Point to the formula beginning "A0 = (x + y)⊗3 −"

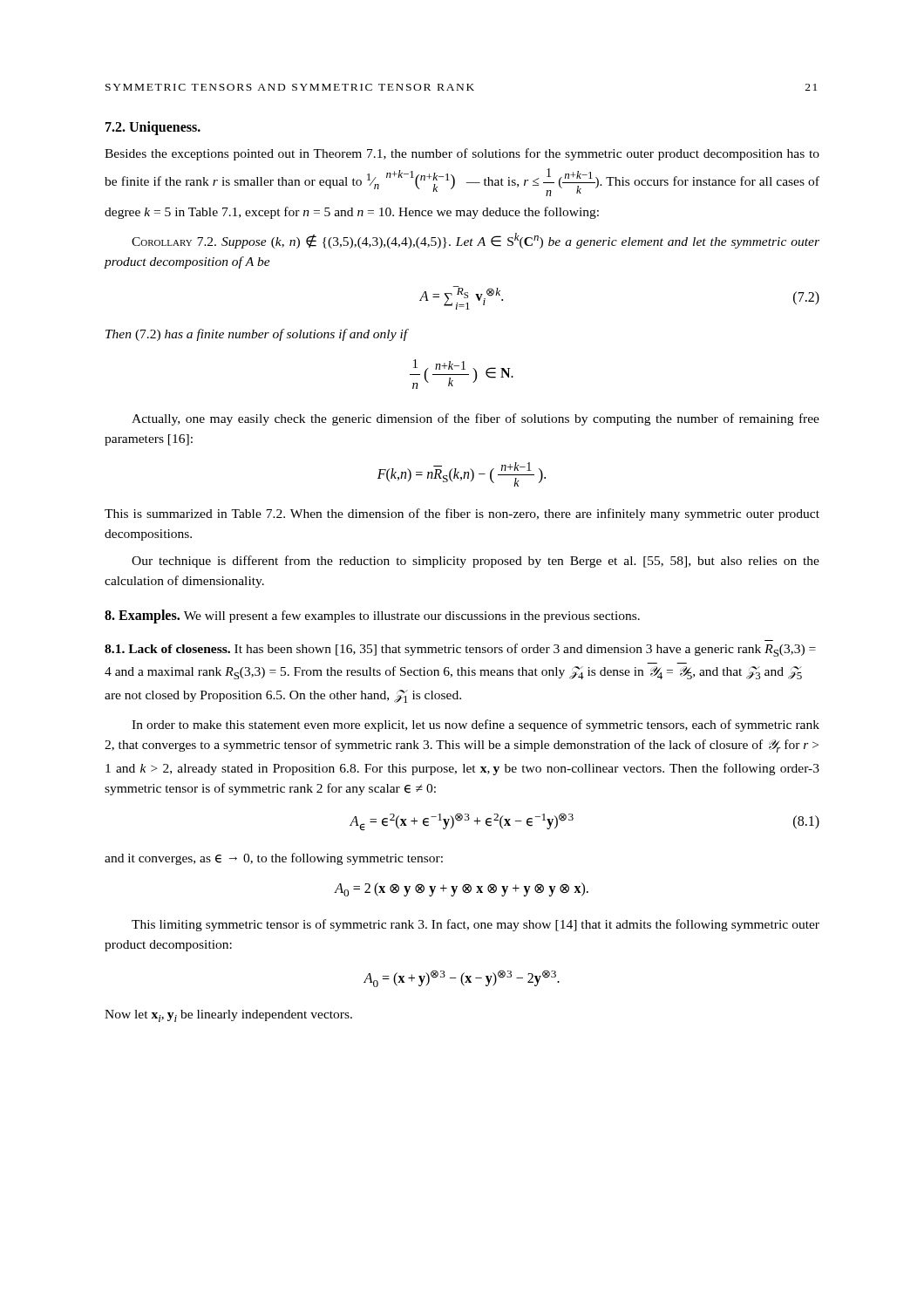(462, 978)
